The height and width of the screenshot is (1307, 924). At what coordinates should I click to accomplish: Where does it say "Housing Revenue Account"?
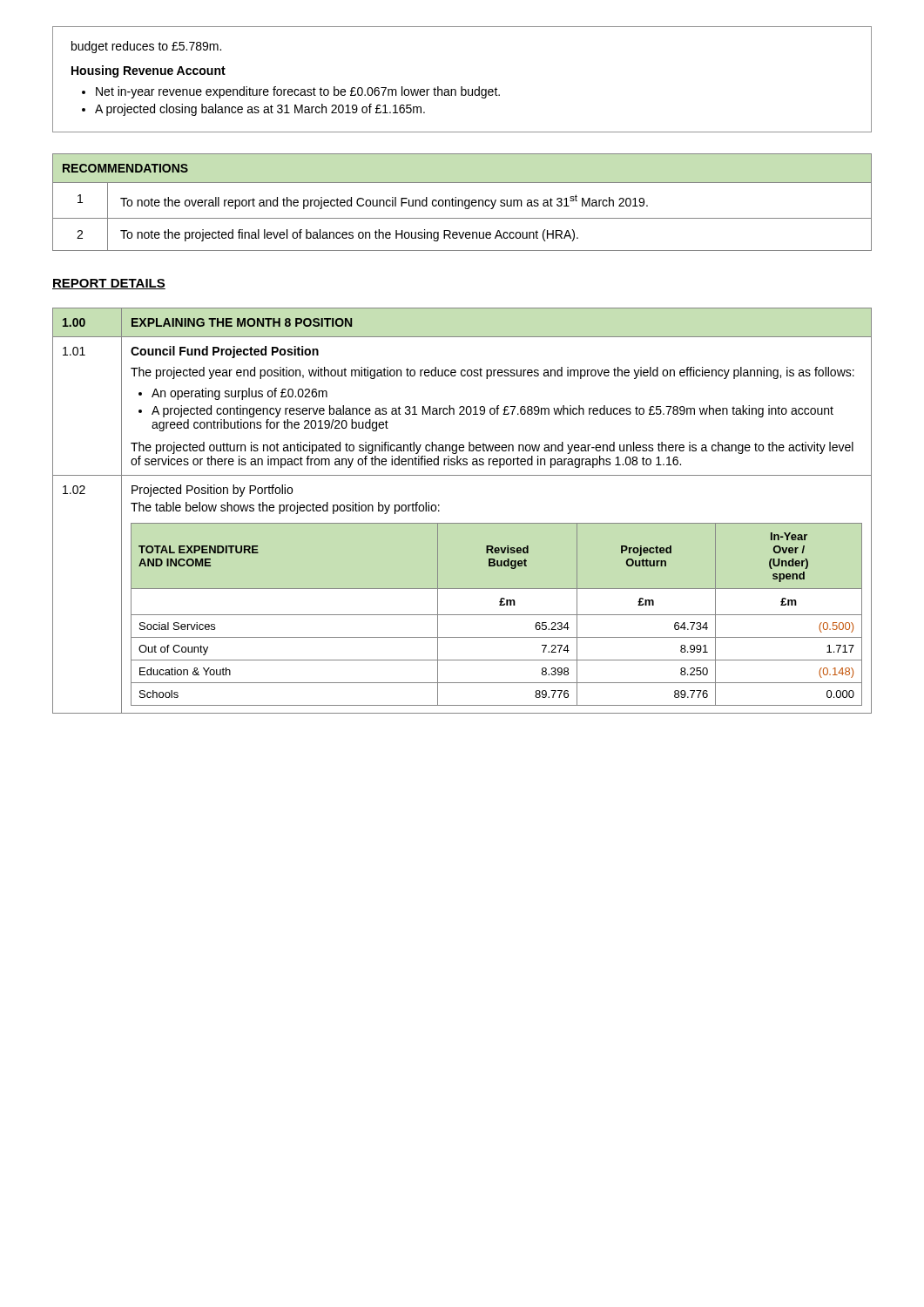[x=148, y=71]
